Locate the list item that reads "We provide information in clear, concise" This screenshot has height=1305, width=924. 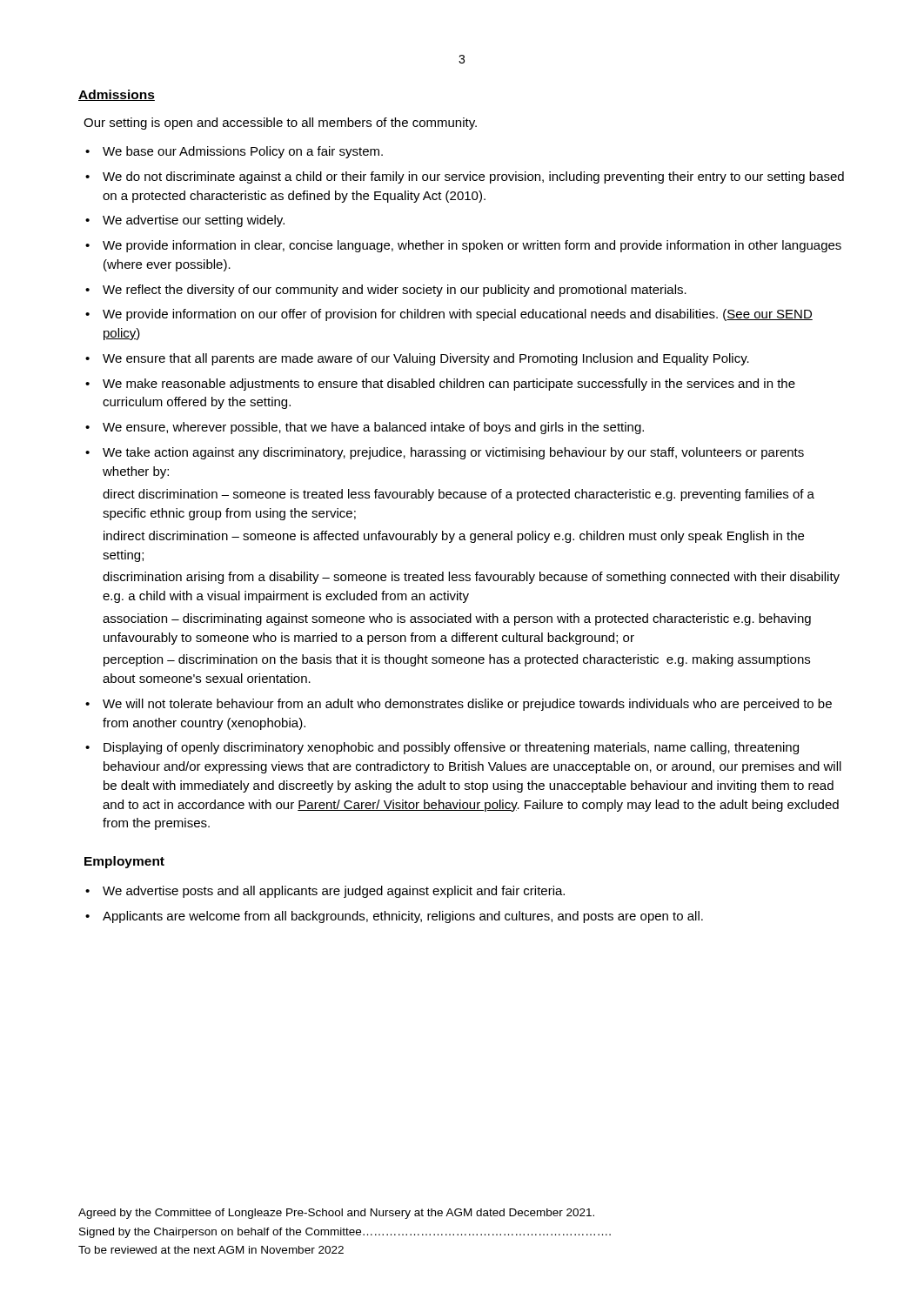(472, 254)
